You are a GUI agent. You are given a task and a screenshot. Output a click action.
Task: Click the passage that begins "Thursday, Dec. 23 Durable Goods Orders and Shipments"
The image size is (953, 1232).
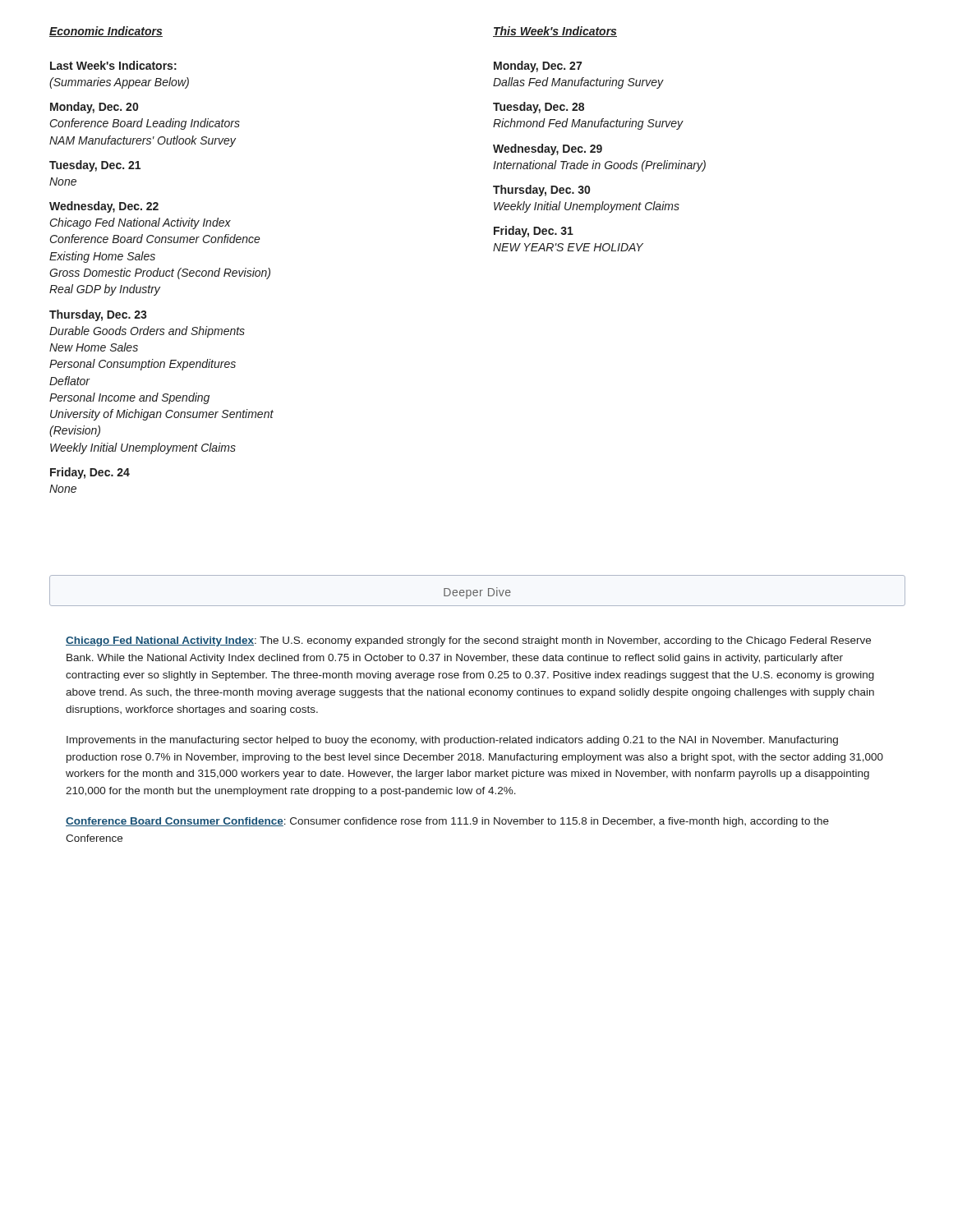pyautogui.click(x=98, y=315)
